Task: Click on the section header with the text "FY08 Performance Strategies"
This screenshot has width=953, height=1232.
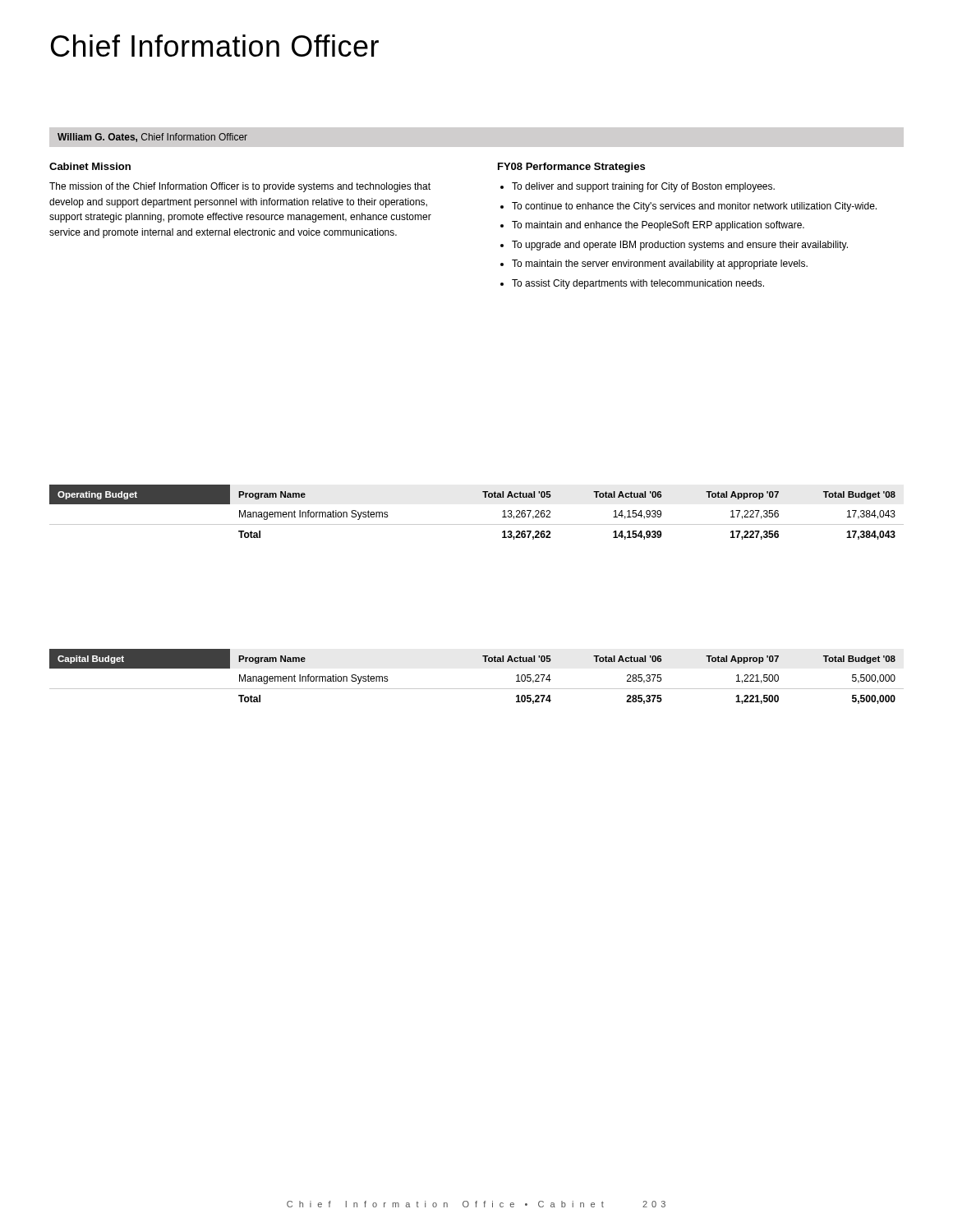Action: [x=571, y=166]
